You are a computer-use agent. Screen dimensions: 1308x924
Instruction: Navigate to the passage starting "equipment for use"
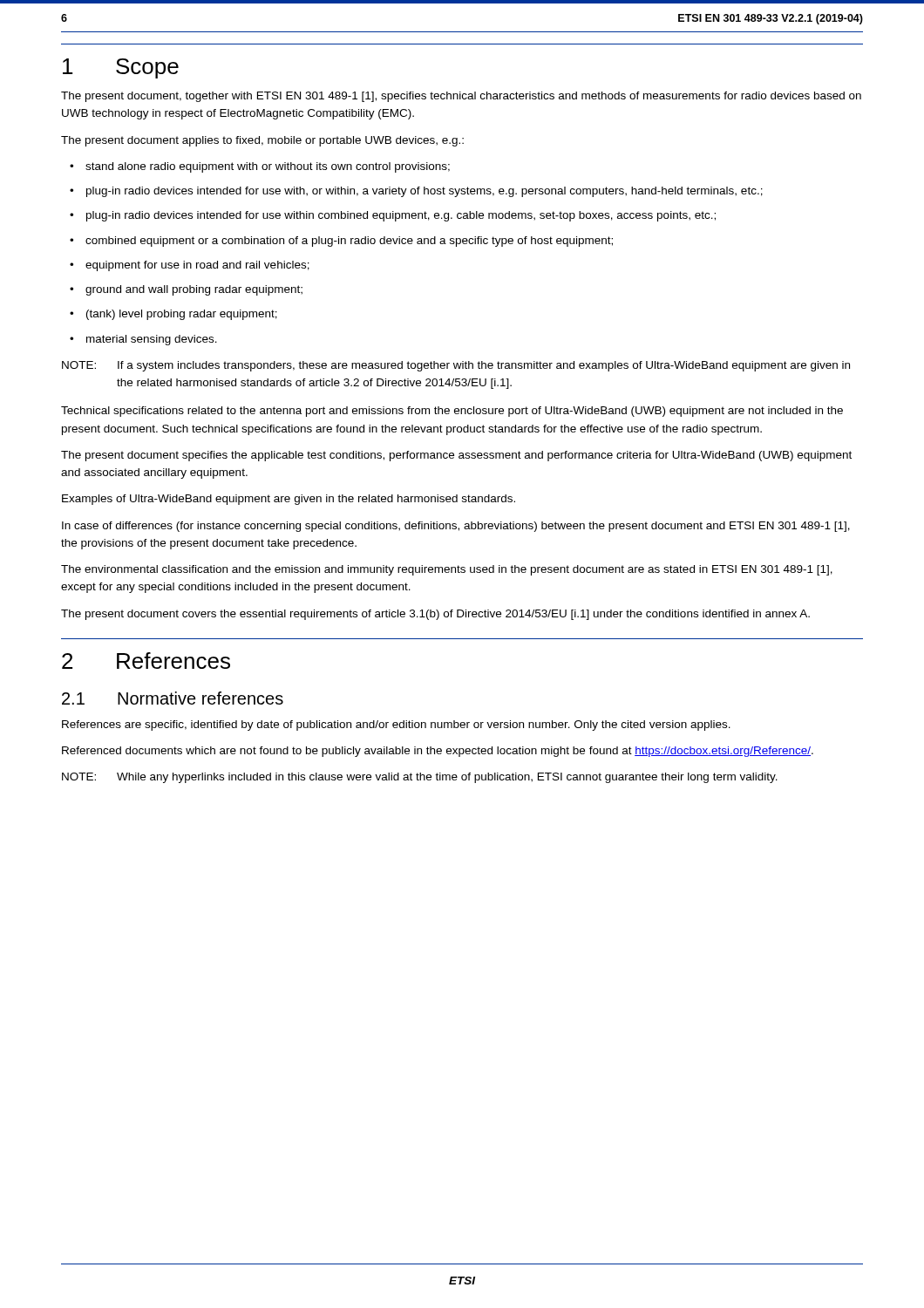pos(198,264)
